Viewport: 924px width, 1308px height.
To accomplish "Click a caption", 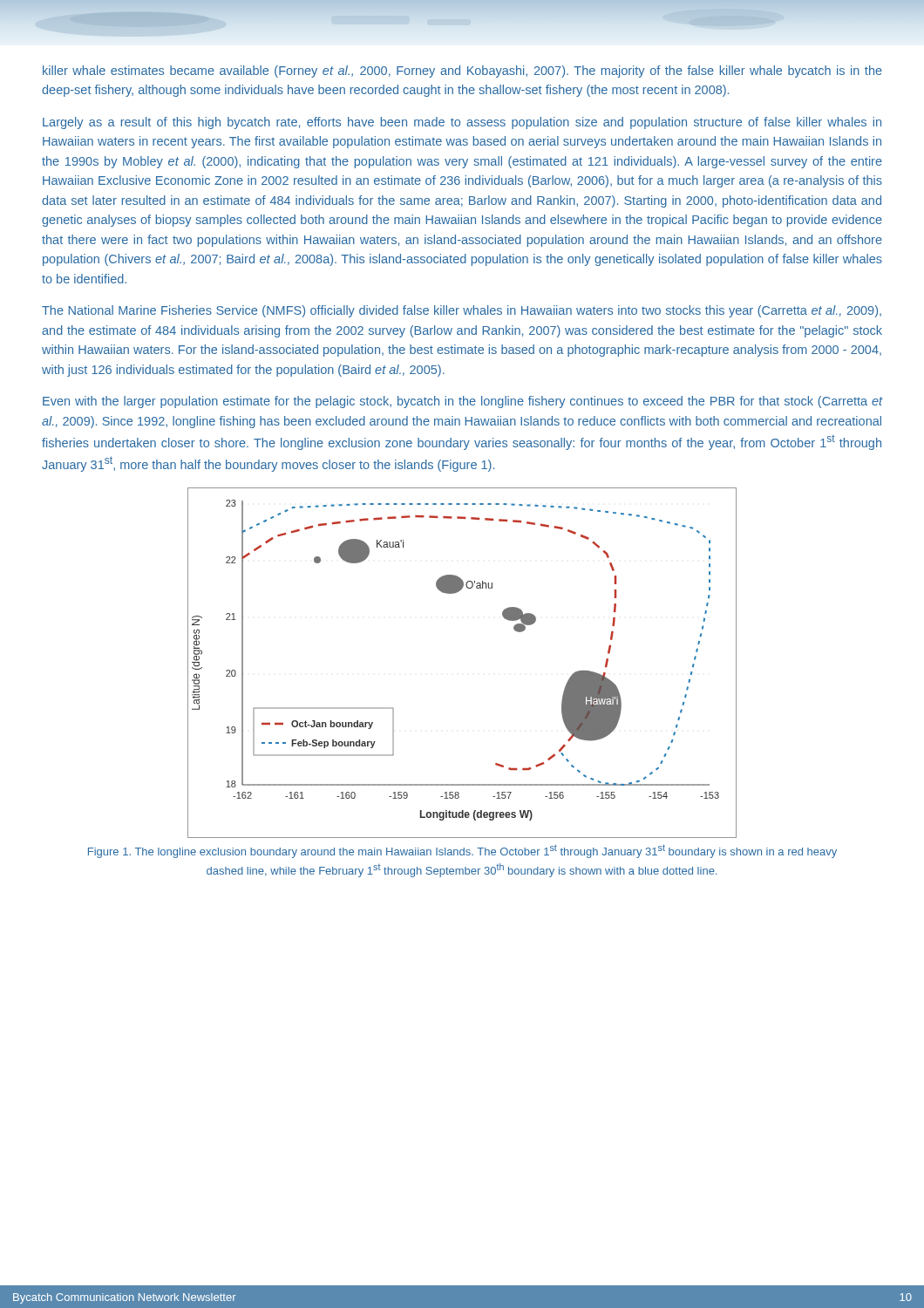I will point(462,860).
